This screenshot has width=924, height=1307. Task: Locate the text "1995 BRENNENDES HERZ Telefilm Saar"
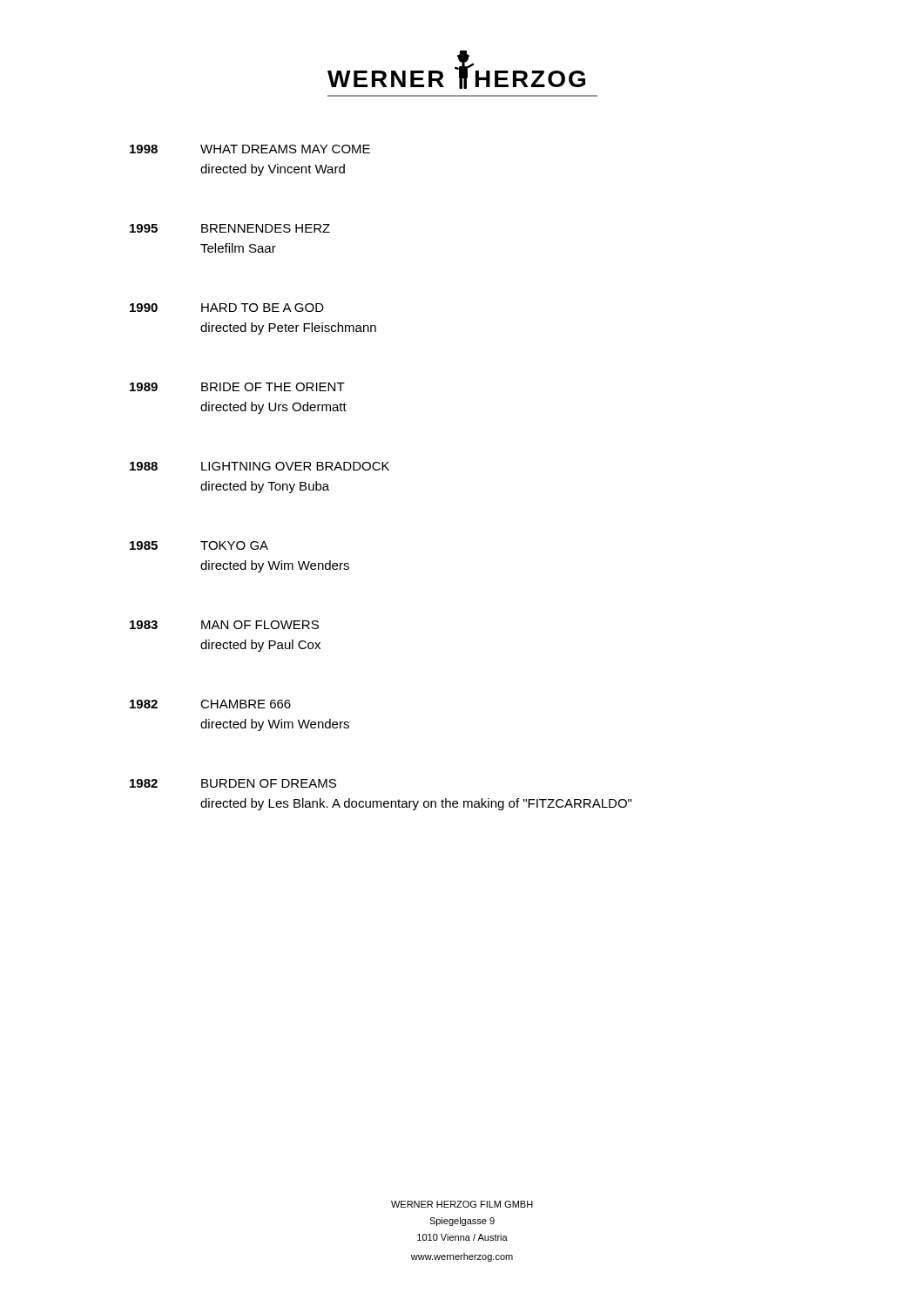[x=230, y=228]
